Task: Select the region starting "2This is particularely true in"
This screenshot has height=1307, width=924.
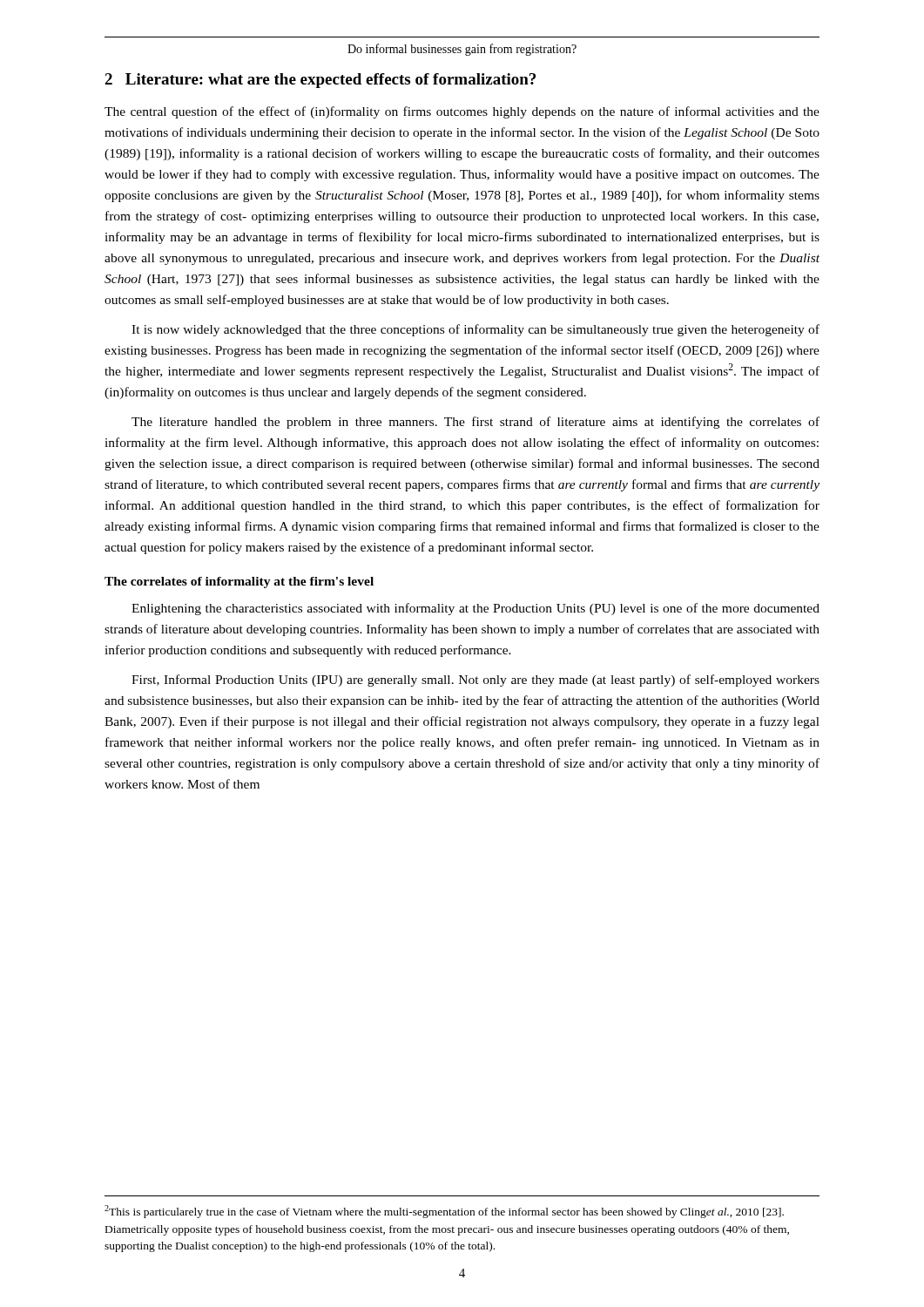Action: tap(447, 1228)
